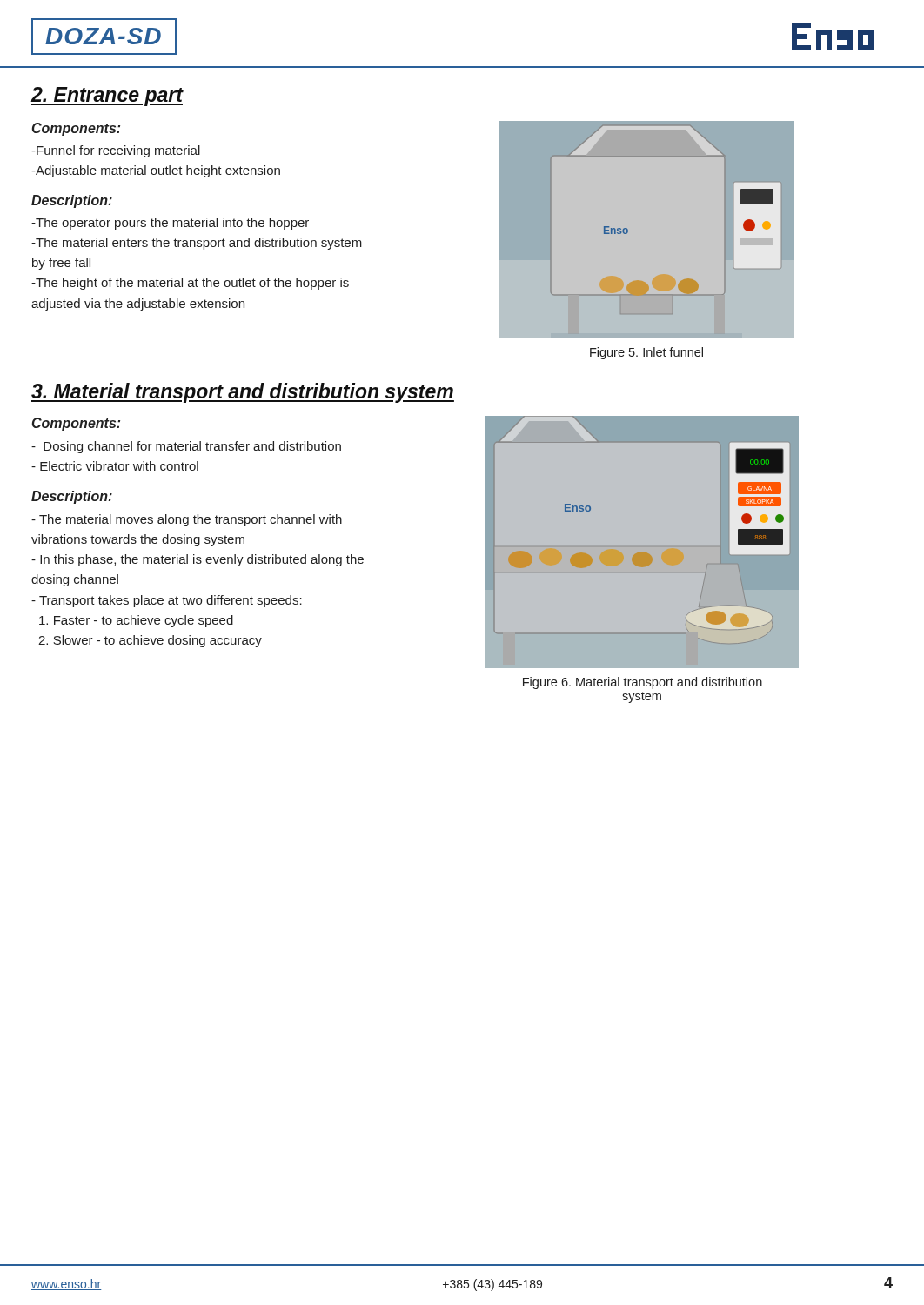Viewport: 924px width, 1305px height.
Task: Locate the list item that says "Faster - to achieve cycle speed"
Action: (x=136, y=620)
